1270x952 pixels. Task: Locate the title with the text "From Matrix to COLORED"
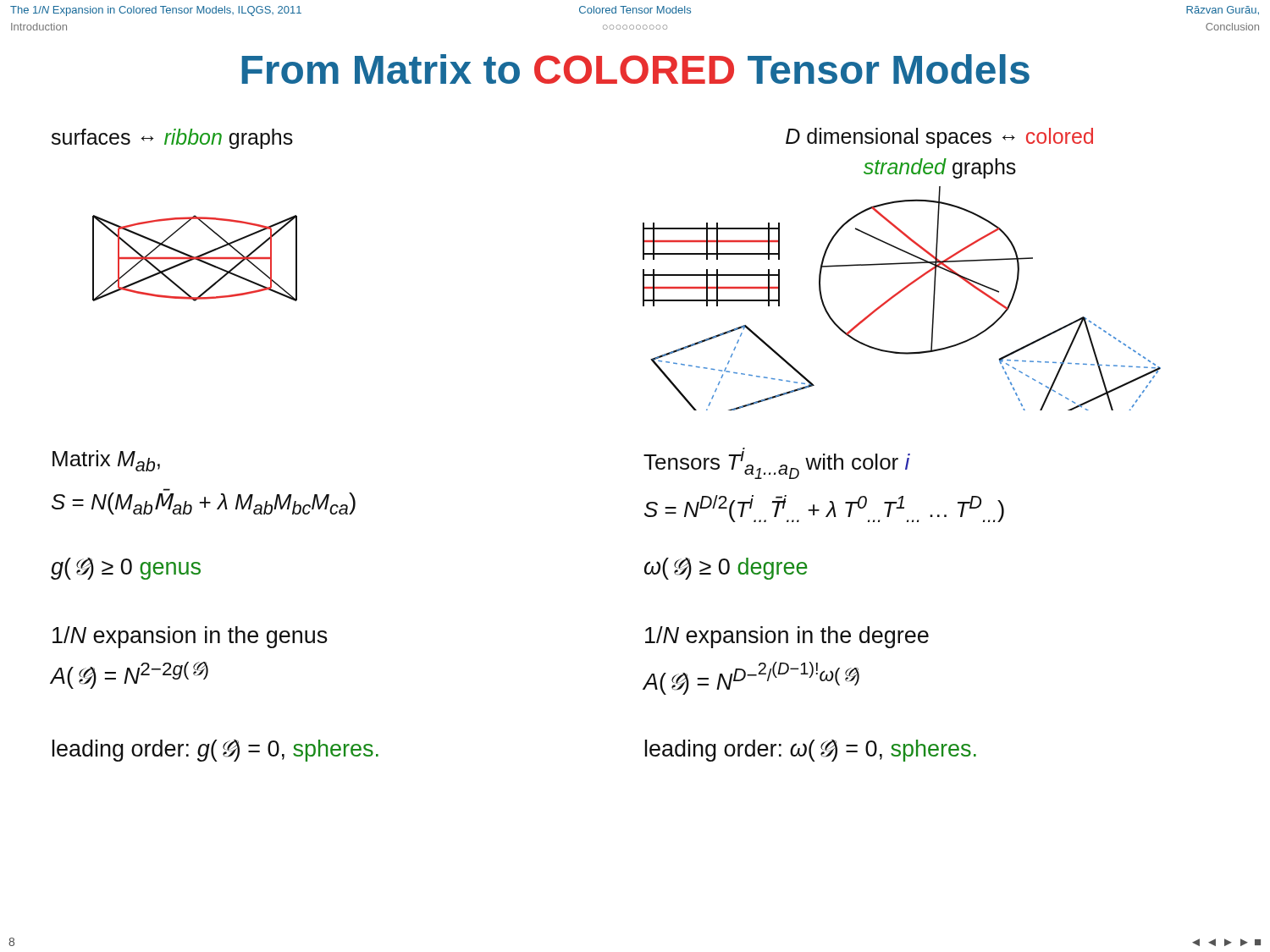635,70
